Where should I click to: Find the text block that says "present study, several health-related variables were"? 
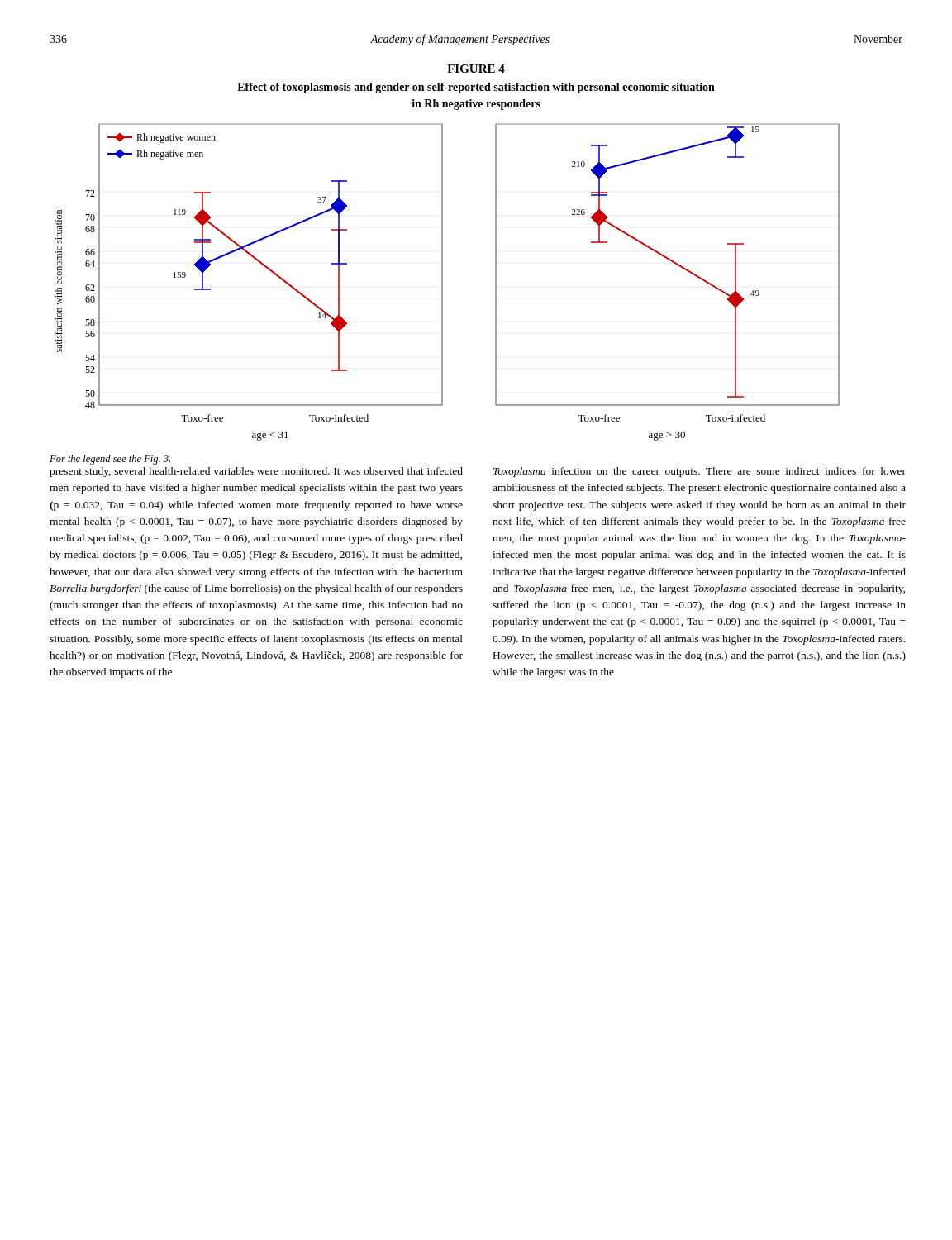pyautogui.click(x=256, y=571)
